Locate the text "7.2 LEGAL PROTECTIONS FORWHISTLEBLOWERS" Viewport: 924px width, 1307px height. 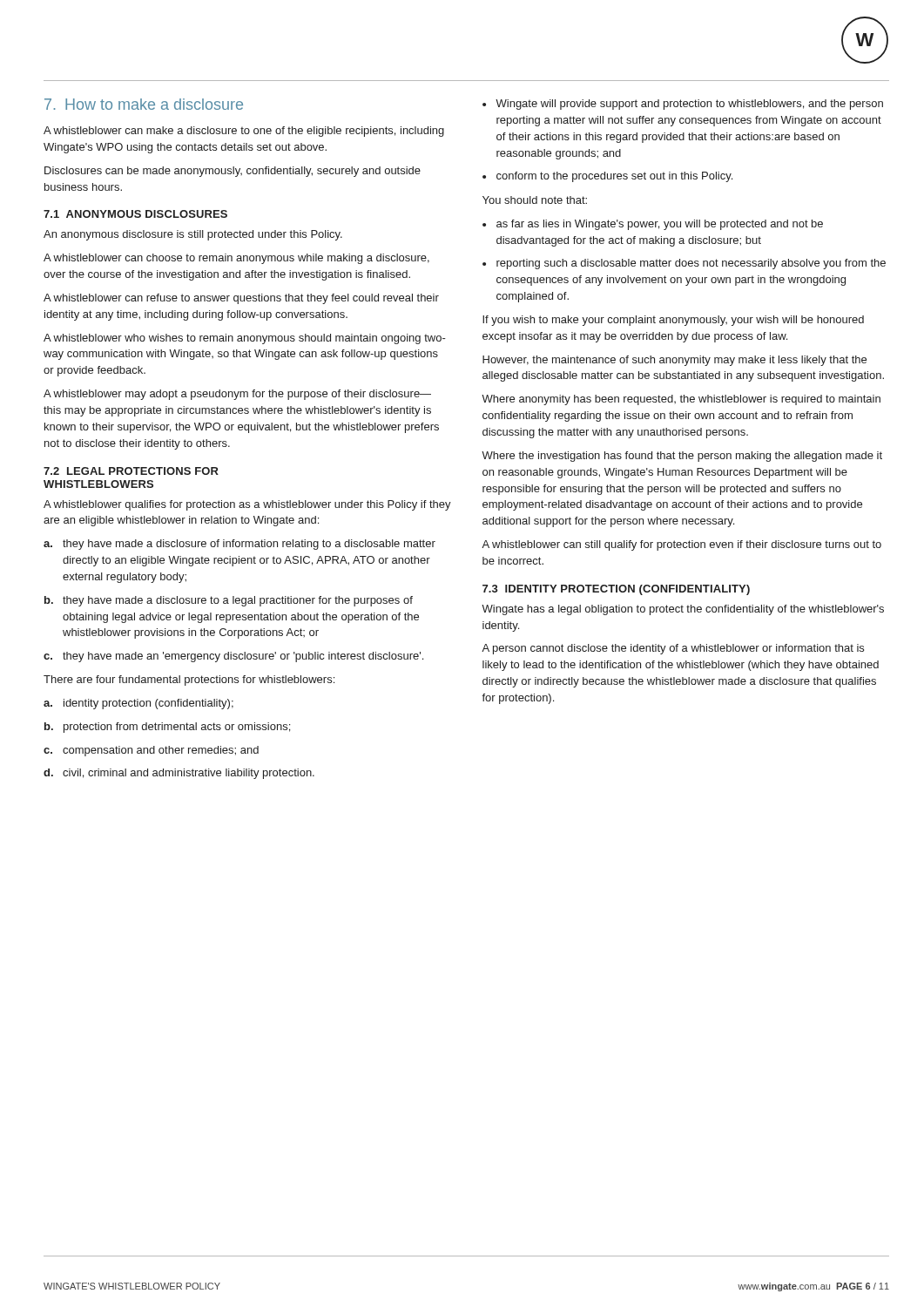(131, 471)
